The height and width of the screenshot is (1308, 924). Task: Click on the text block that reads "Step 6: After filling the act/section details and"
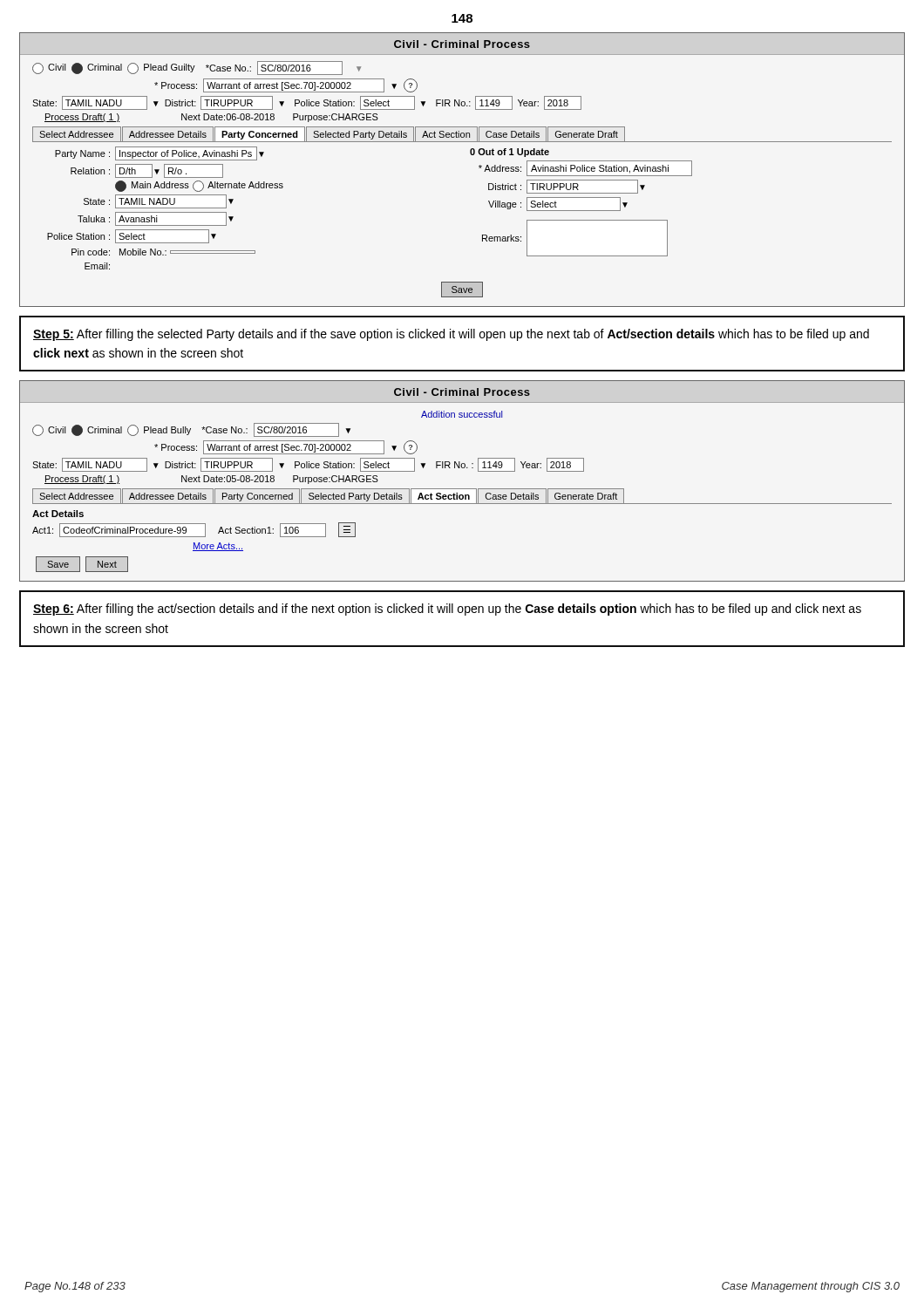point(447,619)
